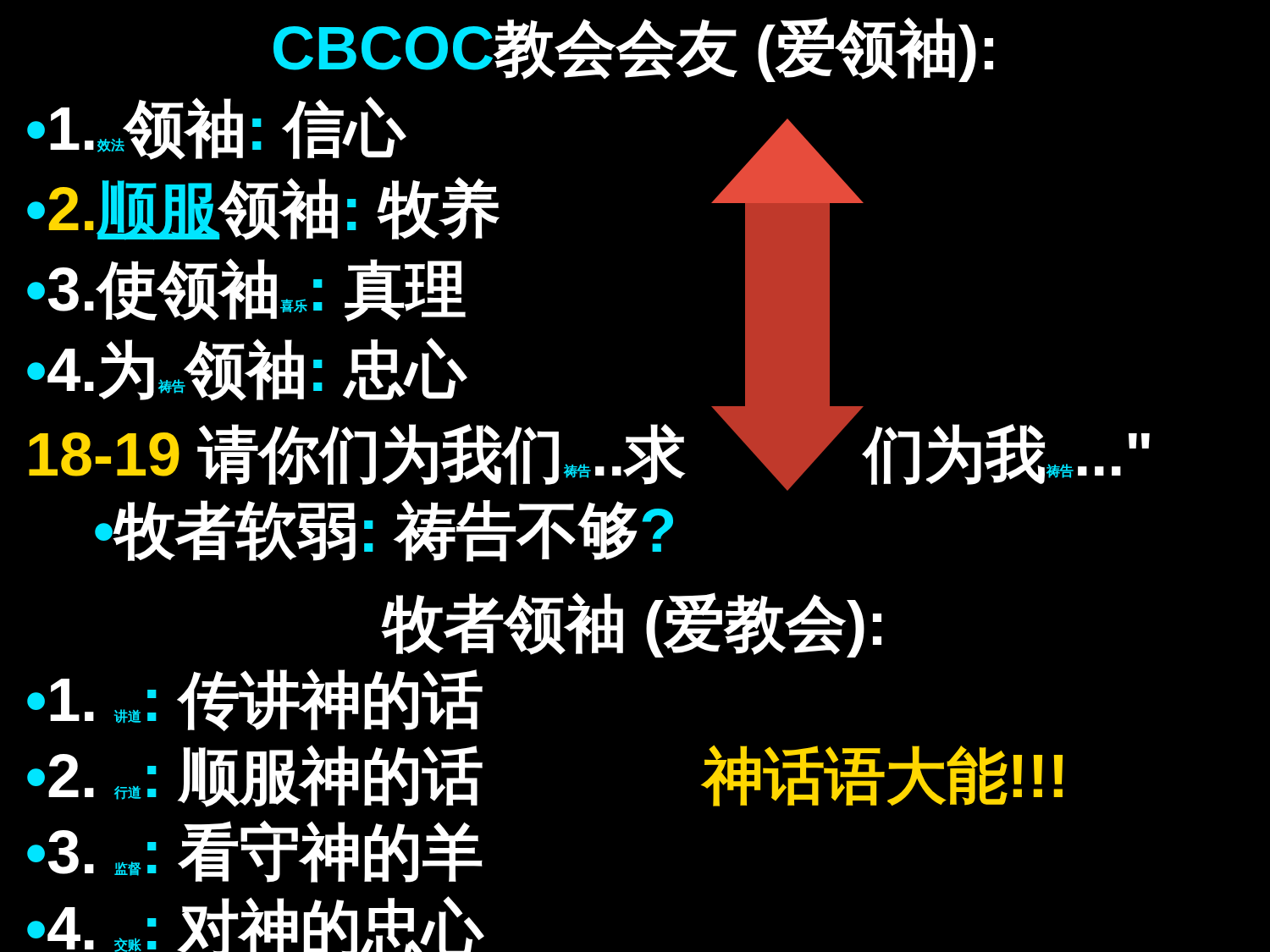Screen dimensions: 952x1270
Task: Point to the region starting "•4.为祷告领袖: 忠心"
Action: click(x=246, y=370)
